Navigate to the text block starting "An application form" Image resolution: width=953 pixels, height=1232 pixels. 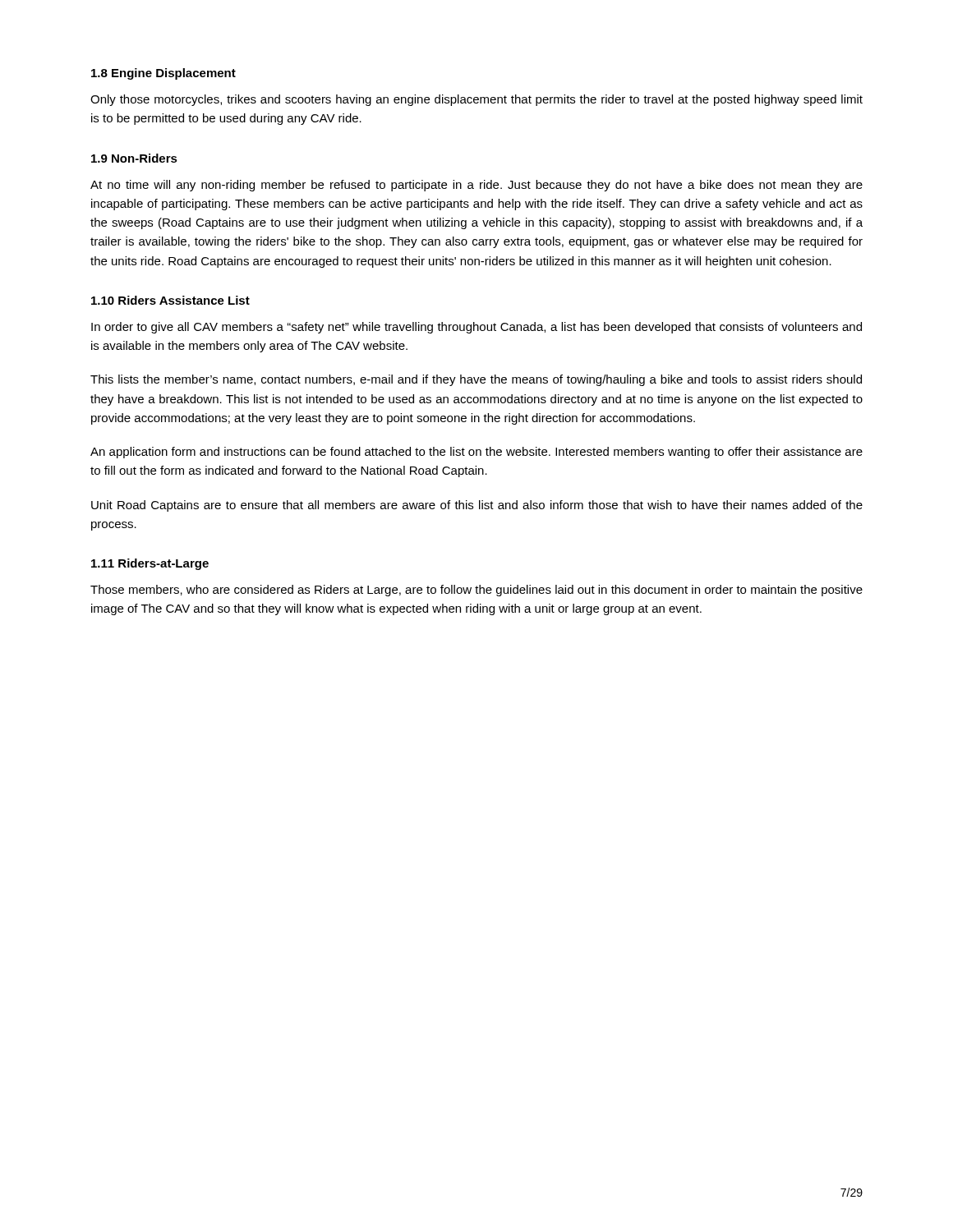pos(476,461)
